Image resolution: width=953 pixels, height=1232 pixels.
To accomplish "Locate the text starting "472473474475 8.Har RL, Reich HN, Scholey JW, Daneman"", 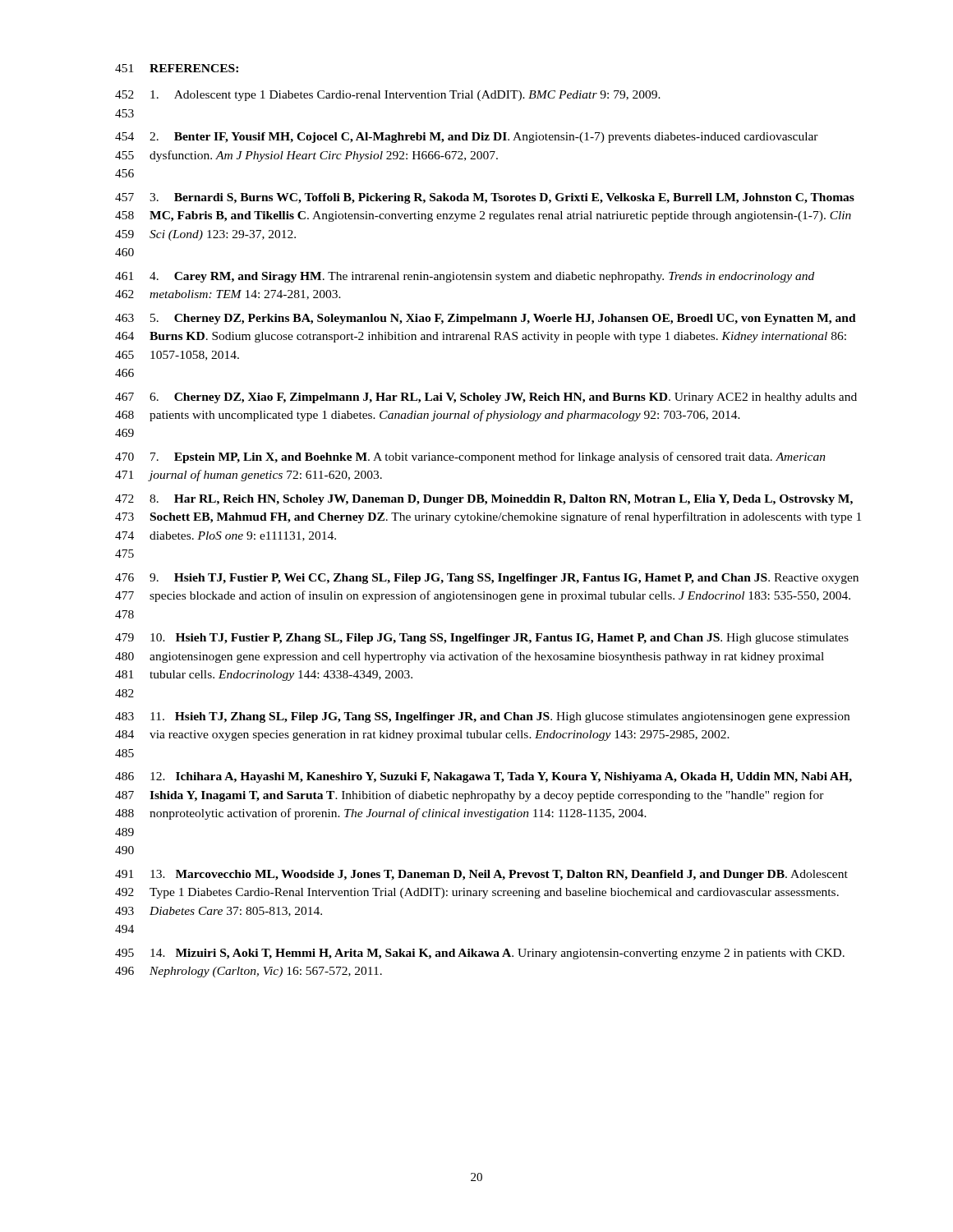I will (x=489, y=526).
